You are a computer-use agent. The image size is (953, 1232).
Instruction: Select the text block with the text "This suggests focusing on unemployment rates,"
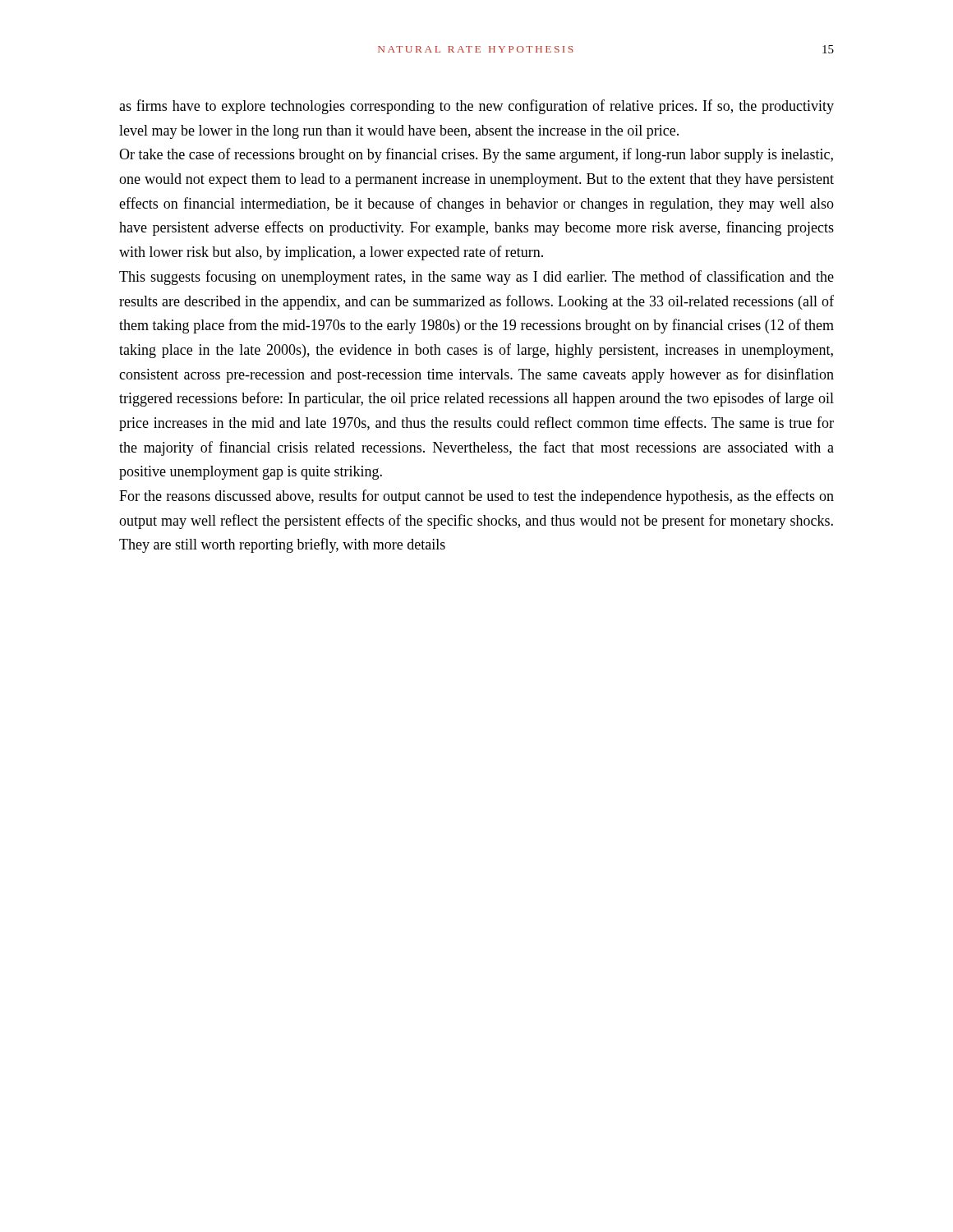[x=476, y=375]
